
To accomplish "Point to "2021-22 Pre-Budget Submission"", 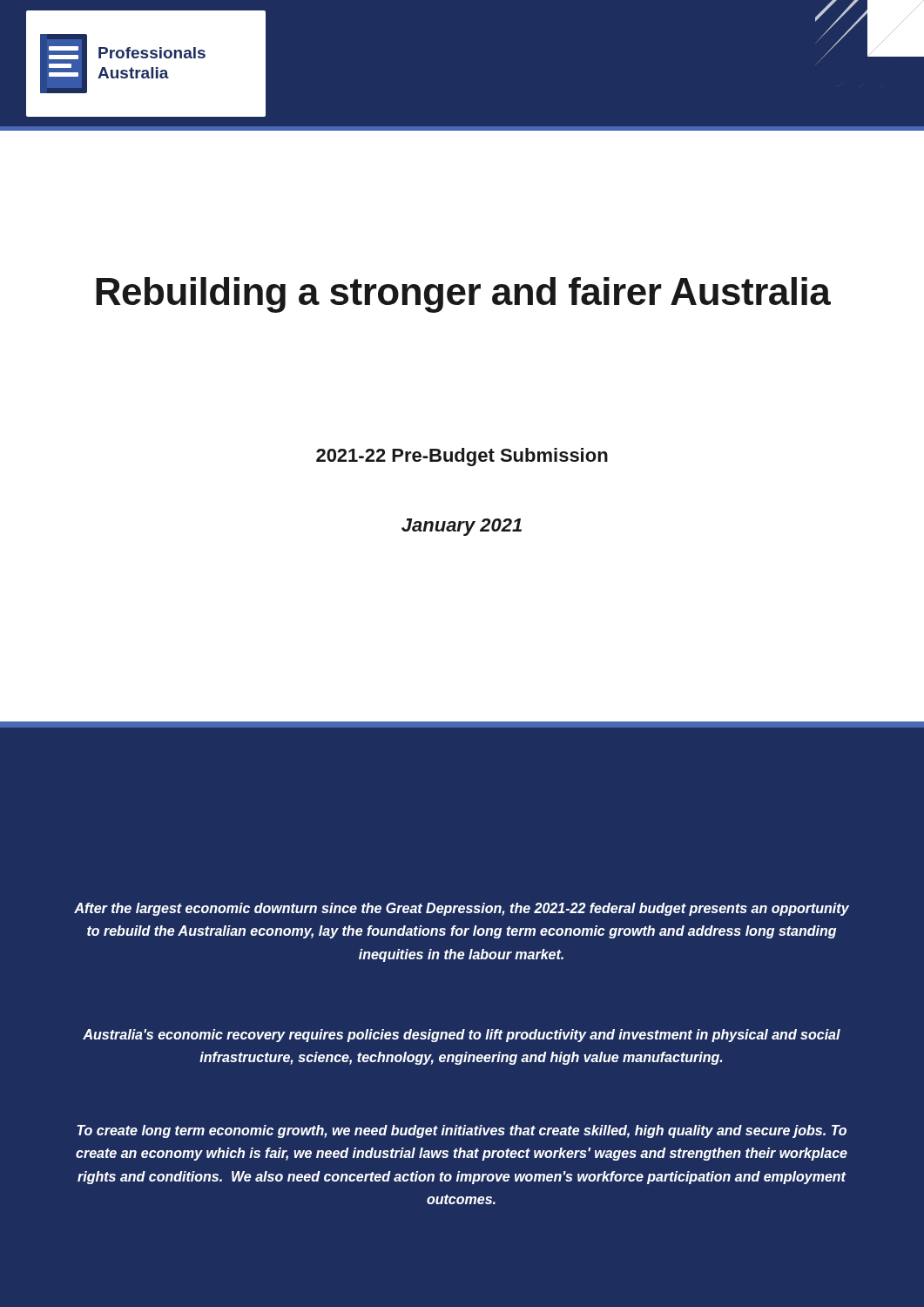I will 462,455.
